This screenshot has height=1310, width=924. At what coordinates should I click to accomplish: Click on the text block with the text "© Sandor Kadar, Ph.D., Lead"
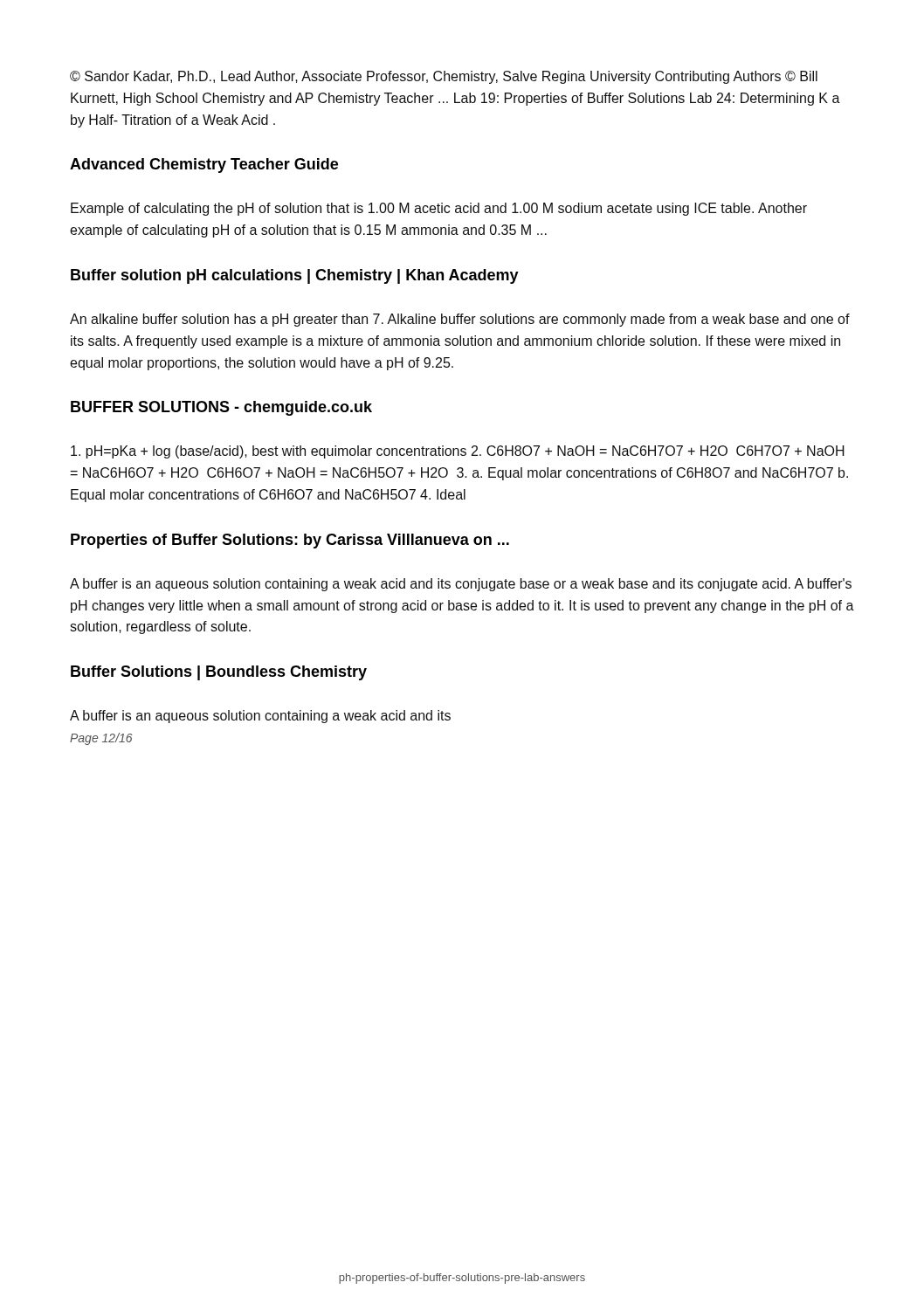pyautogui.click(x=462, y=99)
